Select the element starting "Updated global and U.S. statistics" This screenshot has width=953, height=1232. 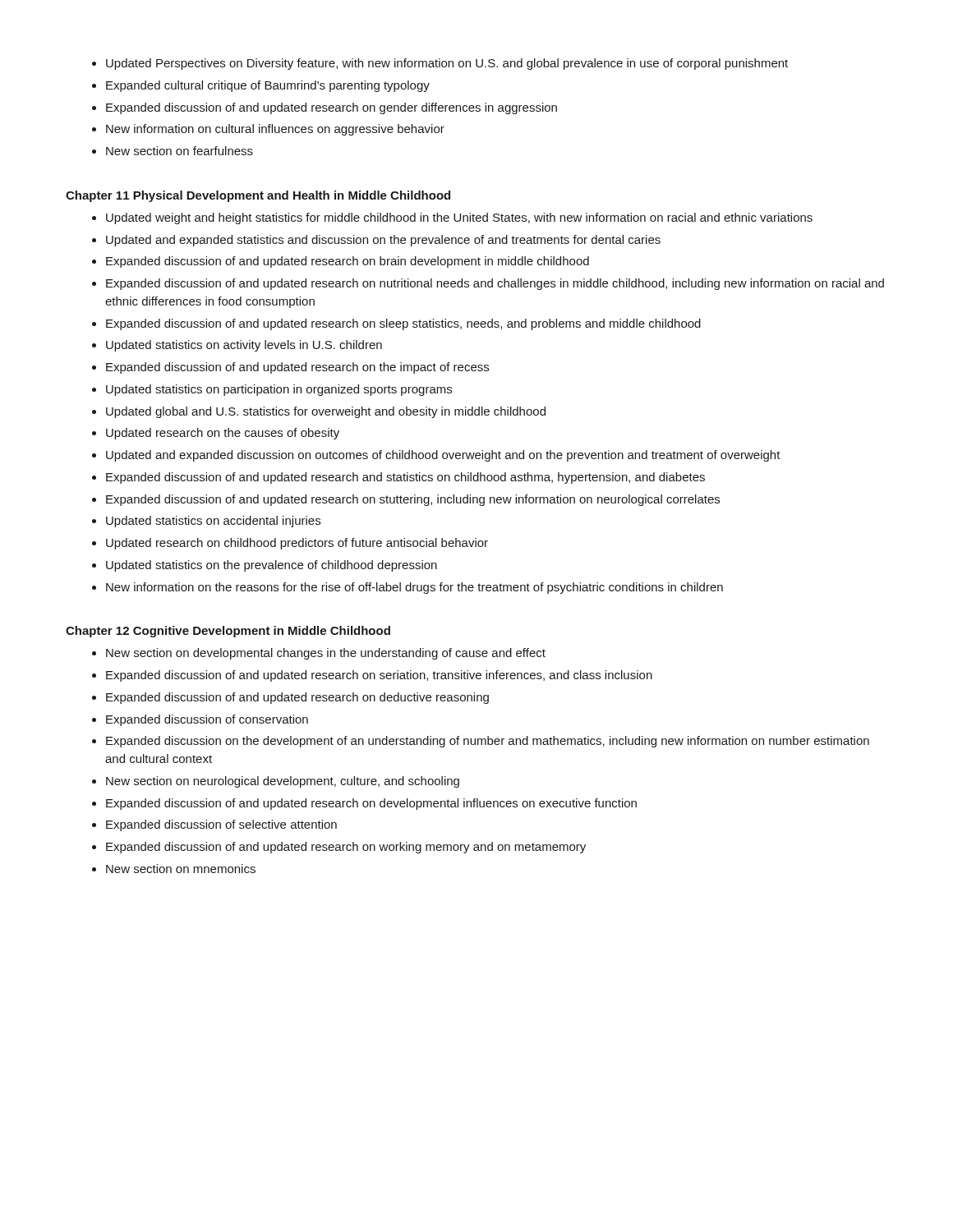click(326, 411)
